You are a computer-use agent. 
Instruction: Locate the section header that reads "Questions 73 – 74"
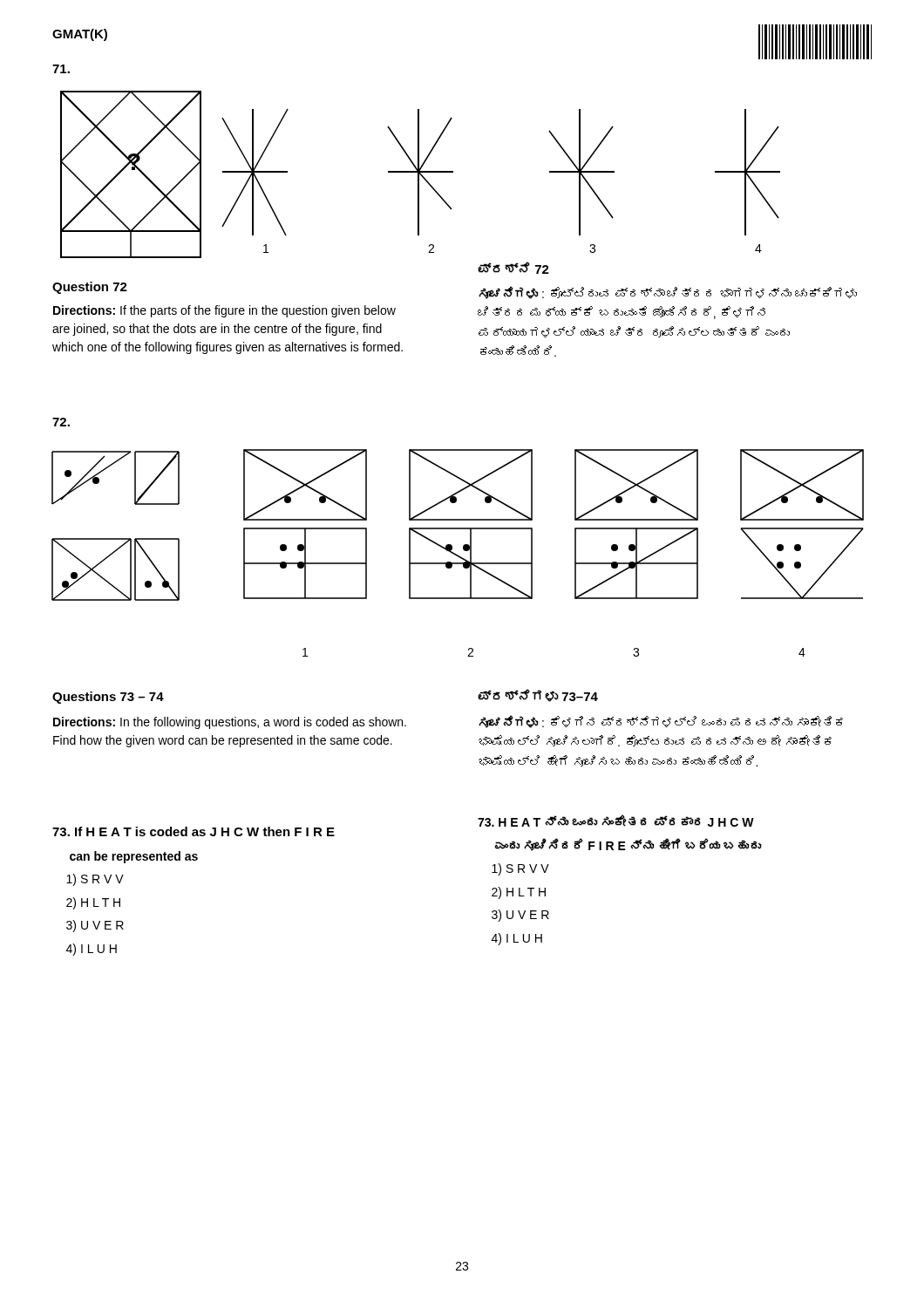[108, 696]
